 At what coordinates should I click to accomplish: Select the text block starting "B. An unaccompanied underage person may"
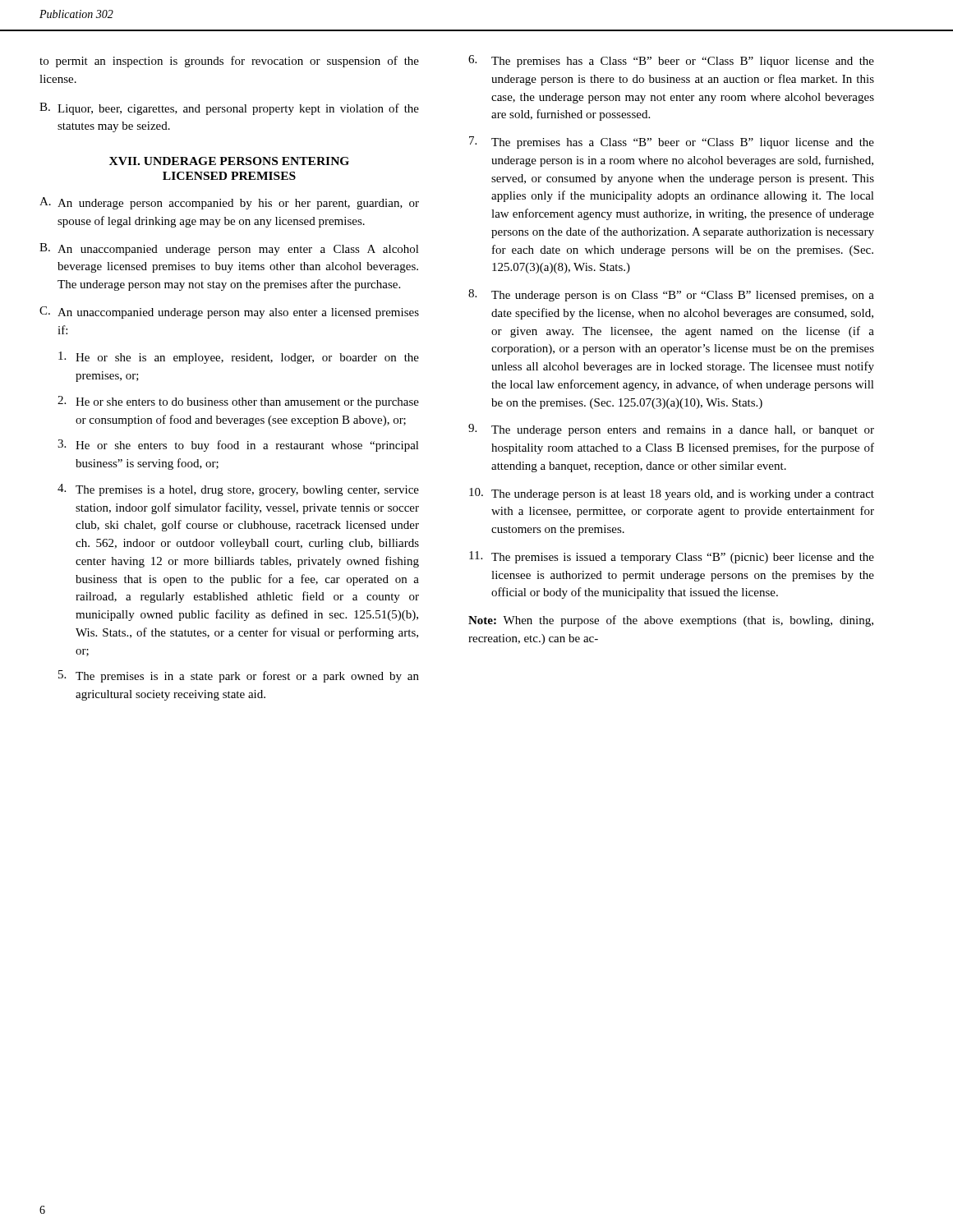pyautogui.click(x=229, y=267)
